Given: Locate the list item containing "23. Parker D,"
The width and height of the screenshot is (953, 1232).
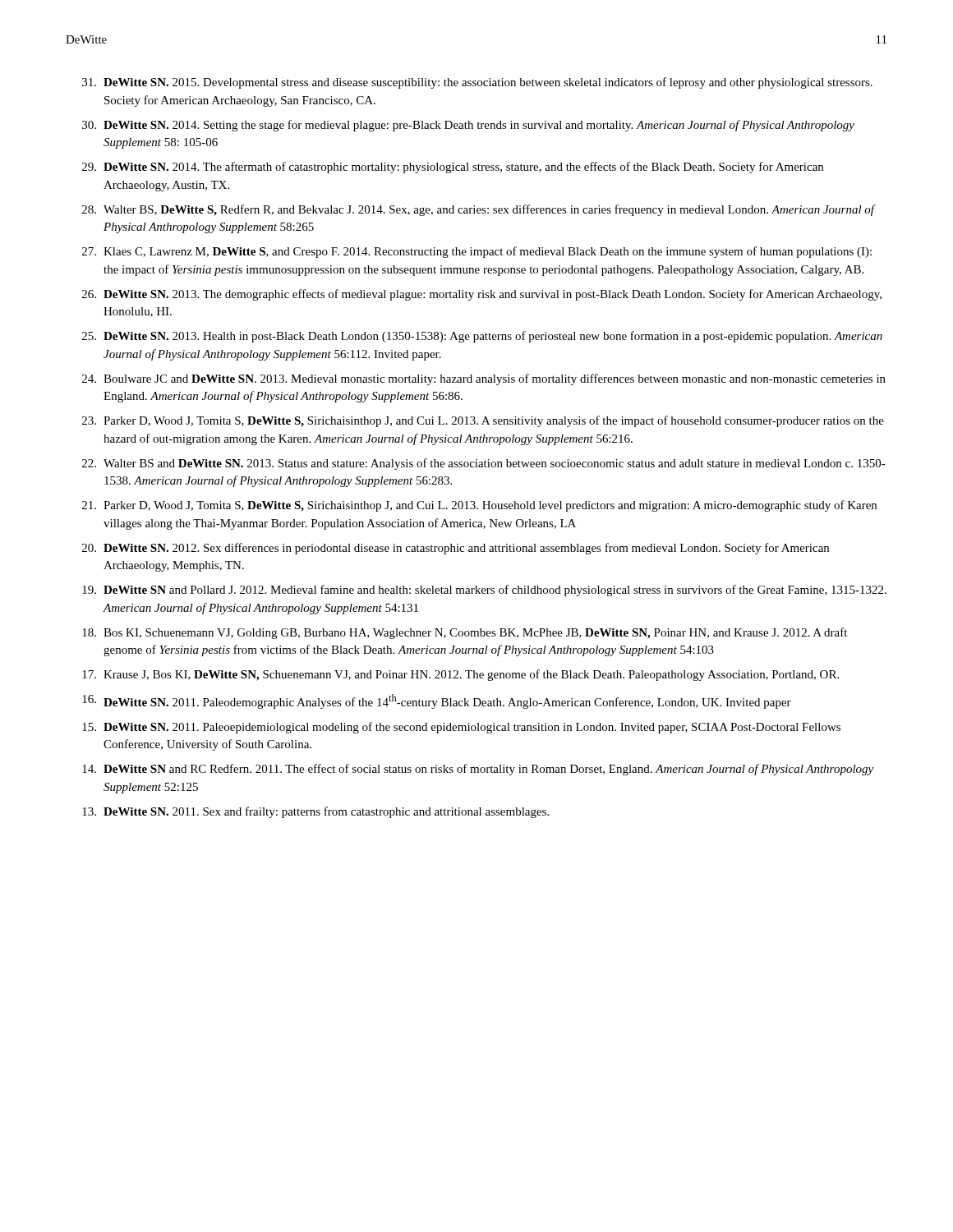Looking at the screenshot, I should (476, 430).
